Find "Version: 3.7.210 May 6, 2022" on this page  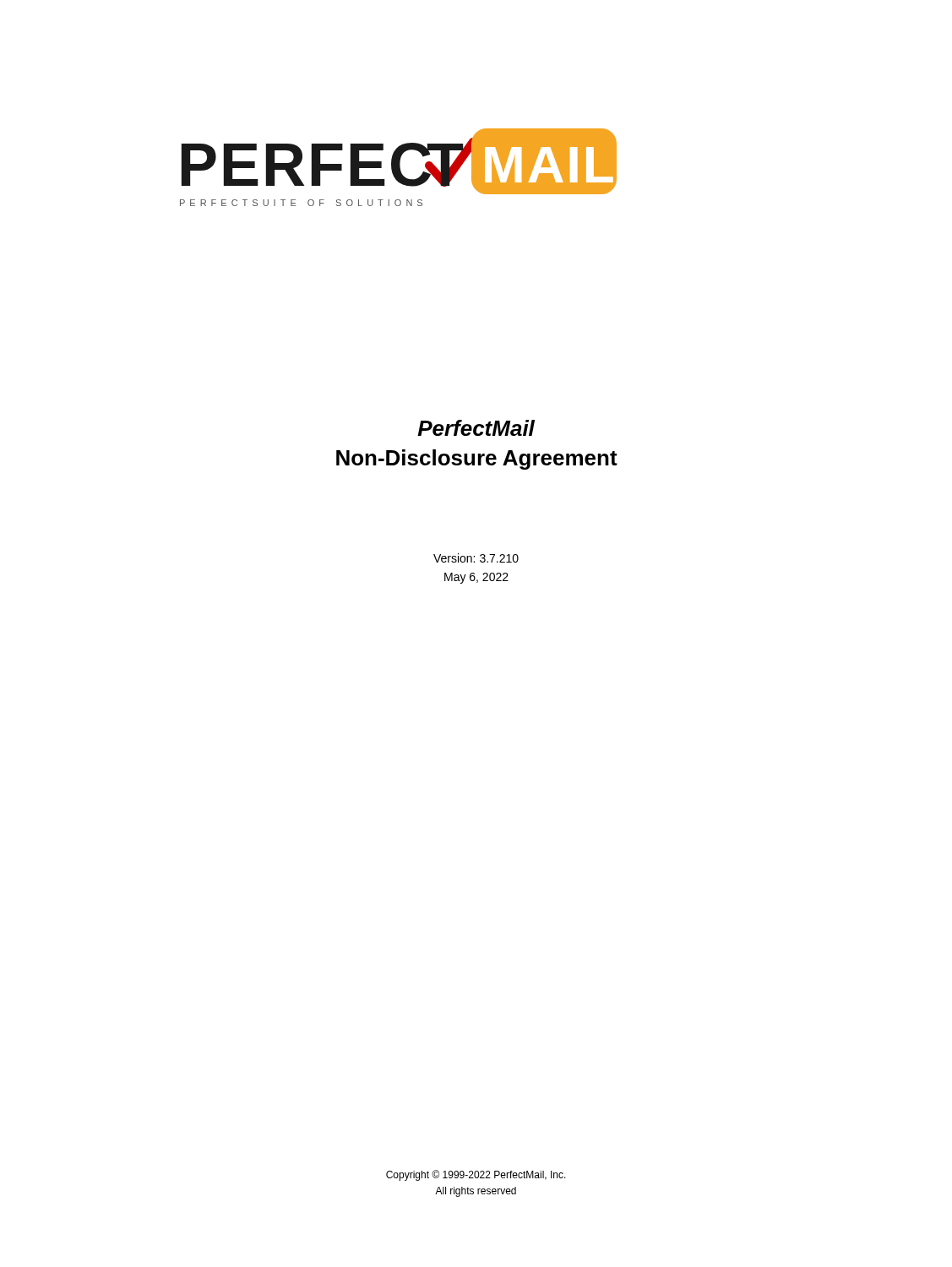coord(476,568)
